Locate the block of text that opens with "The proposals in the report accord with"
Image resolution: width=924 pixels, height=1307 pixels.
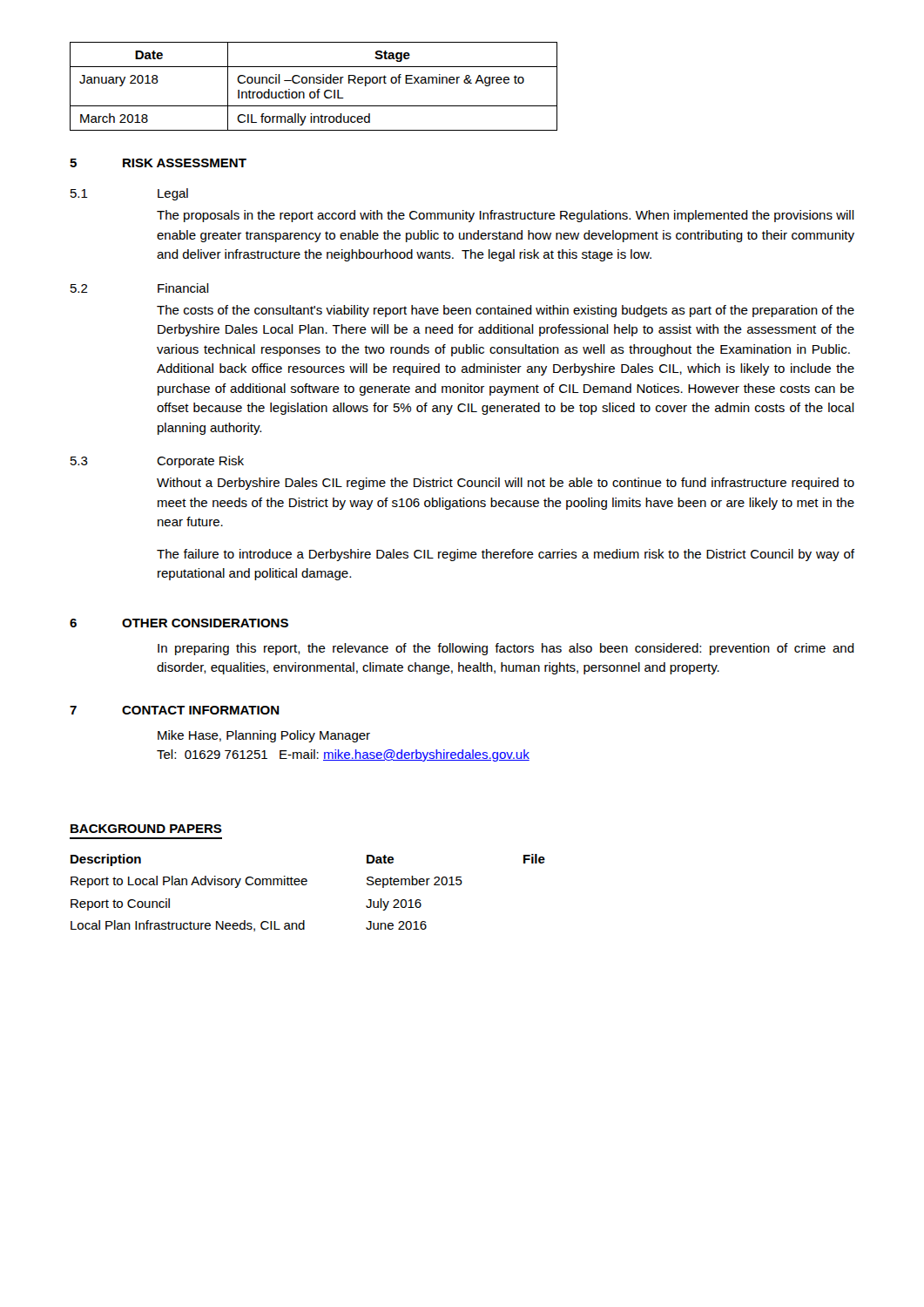coord(506,234)
